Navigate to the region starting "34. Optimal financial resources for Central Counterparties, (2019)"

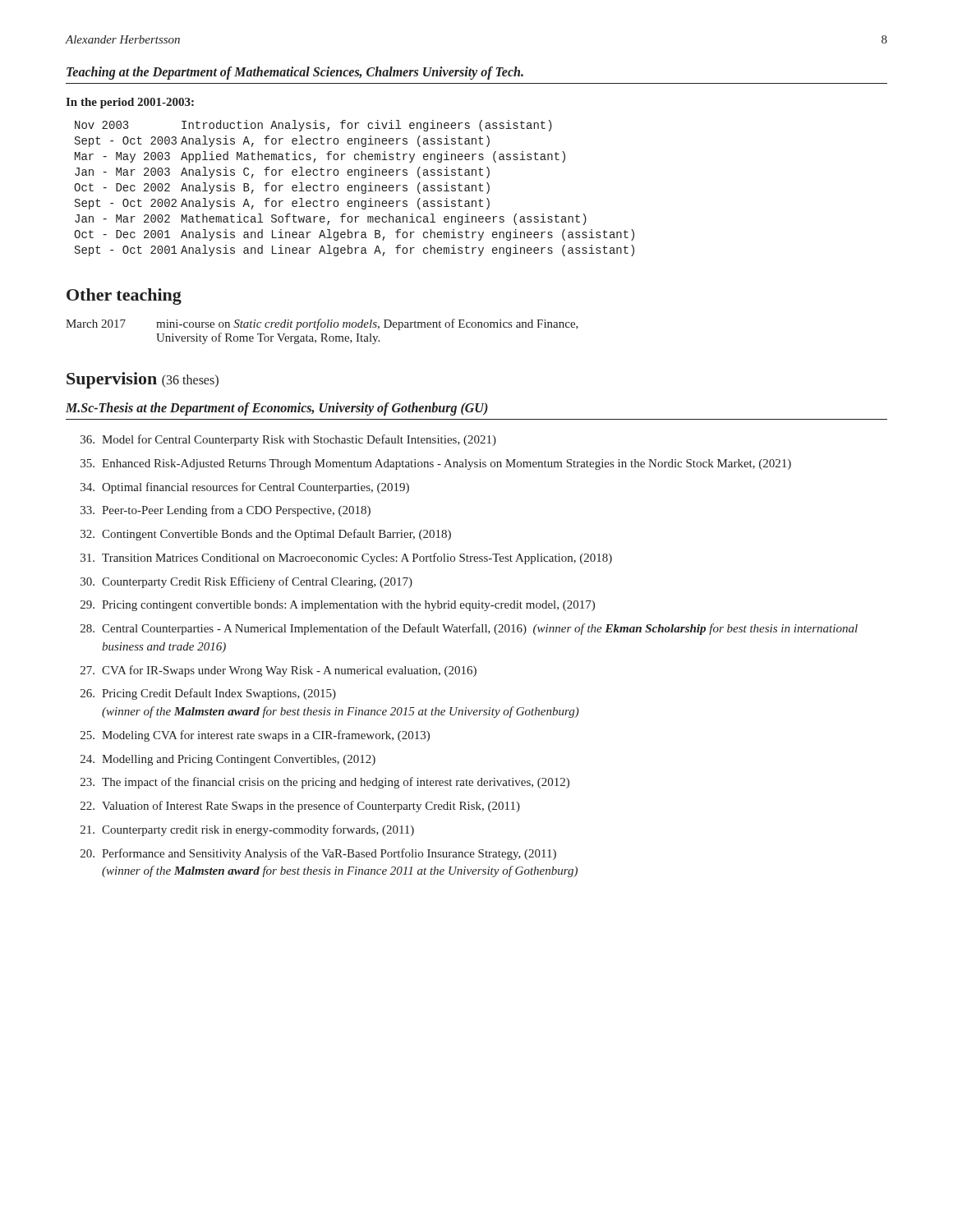tap(245, 488)
